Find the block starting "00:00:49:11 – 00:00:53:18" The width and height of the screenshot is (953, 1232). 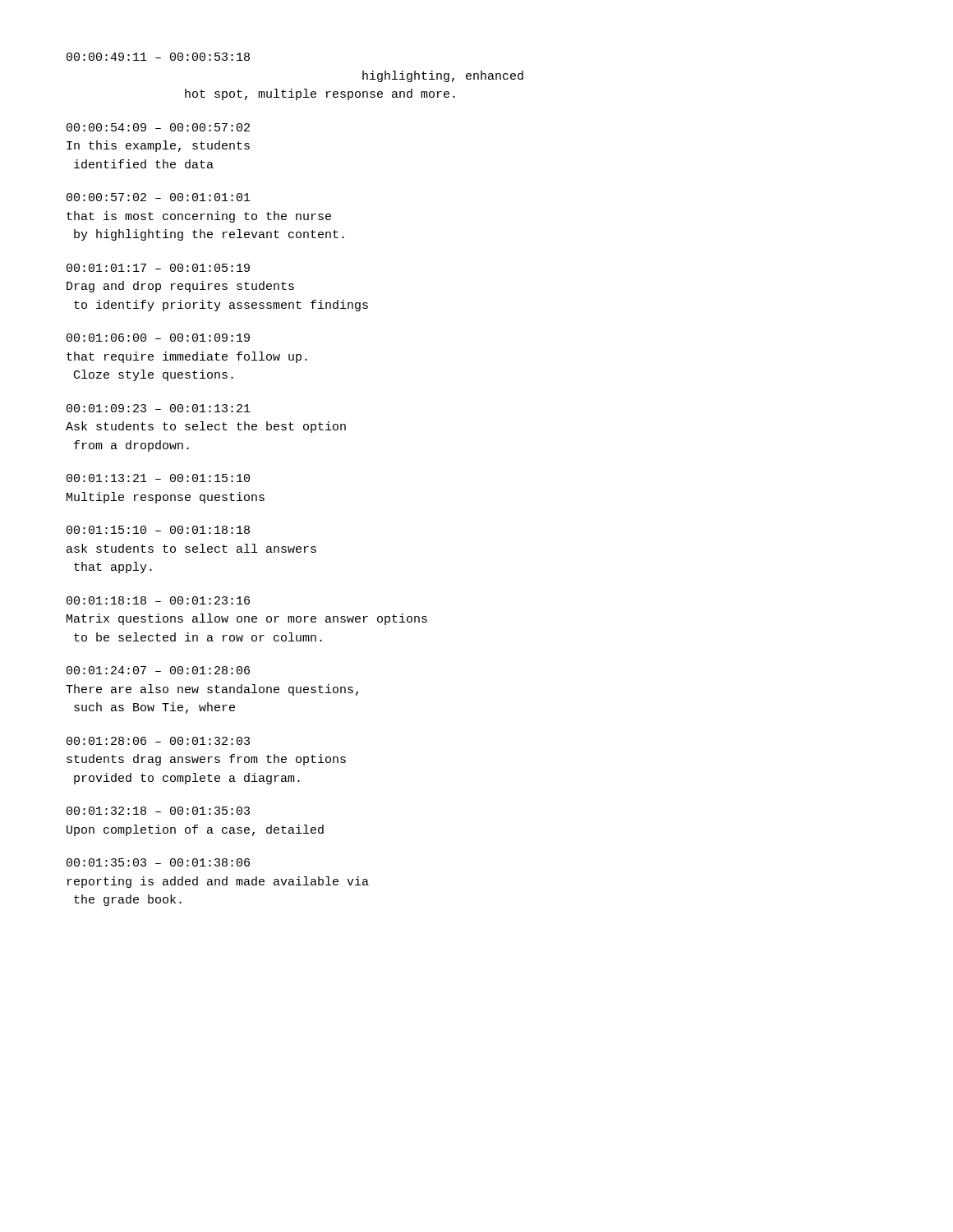point(158,57)
